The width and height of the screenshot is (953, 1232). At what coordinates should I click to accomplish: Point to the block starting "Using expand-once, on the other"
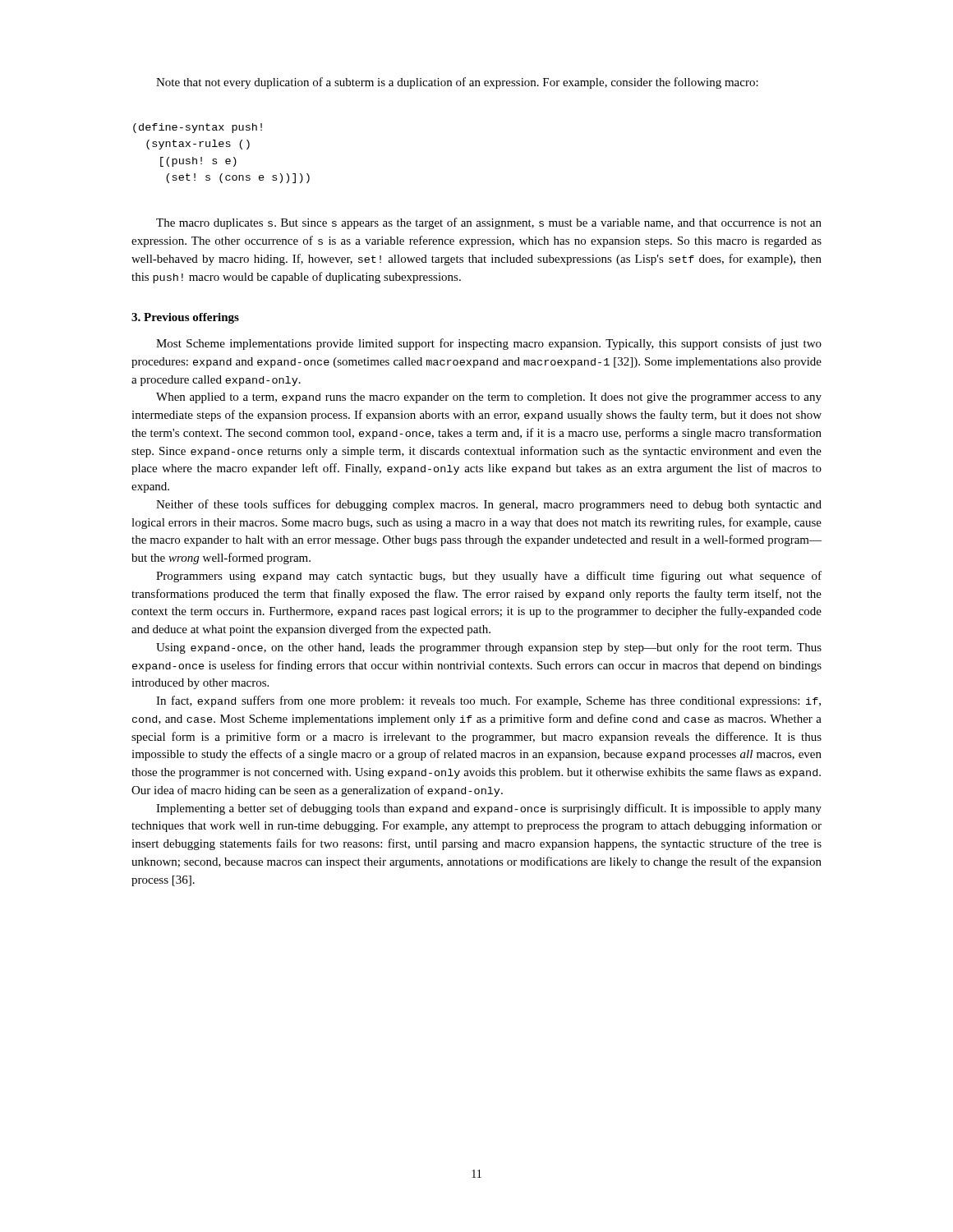click(x=476, y=665)
